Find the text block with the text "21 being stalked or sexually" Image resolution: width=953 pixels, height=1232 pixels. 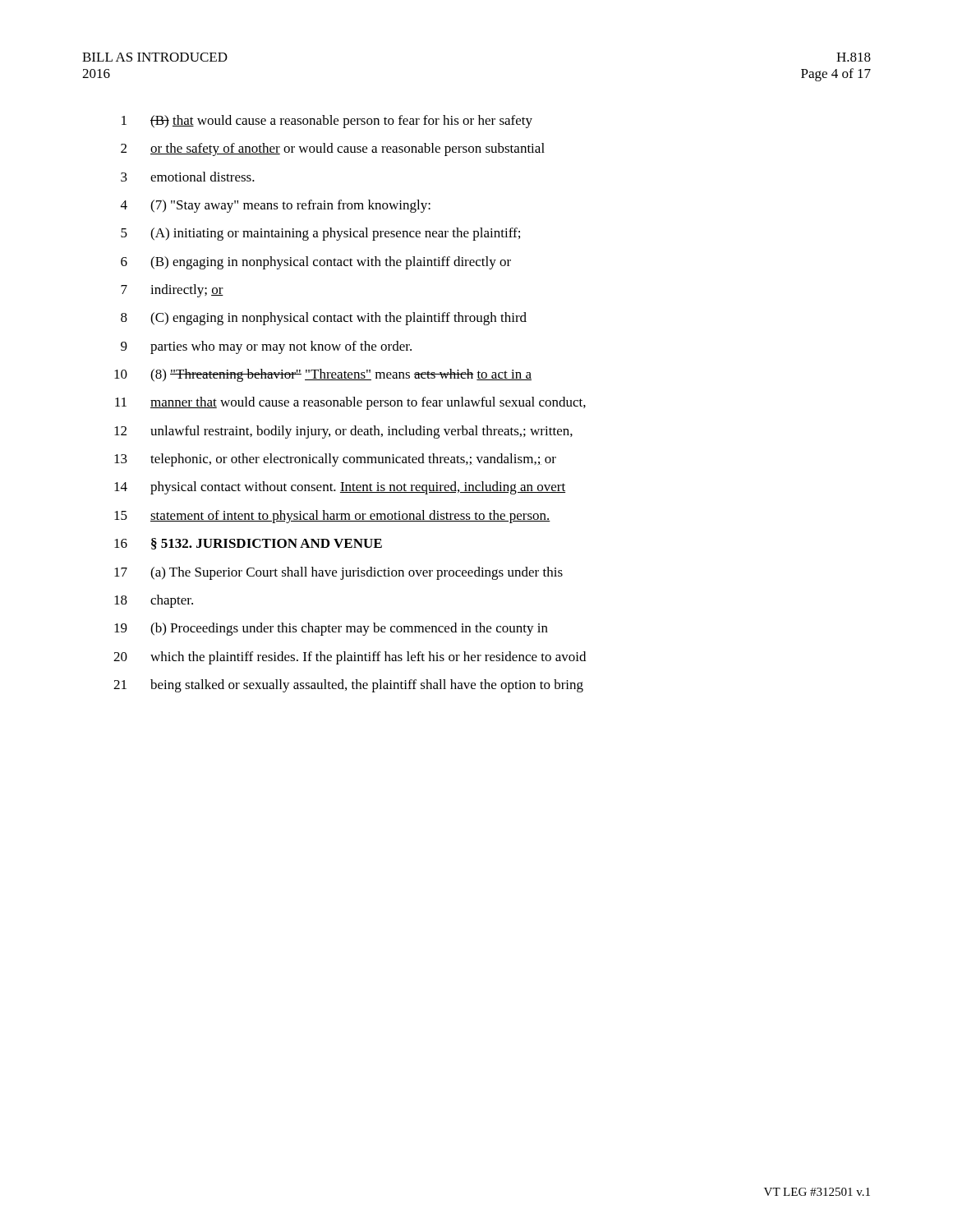(476, 685)
